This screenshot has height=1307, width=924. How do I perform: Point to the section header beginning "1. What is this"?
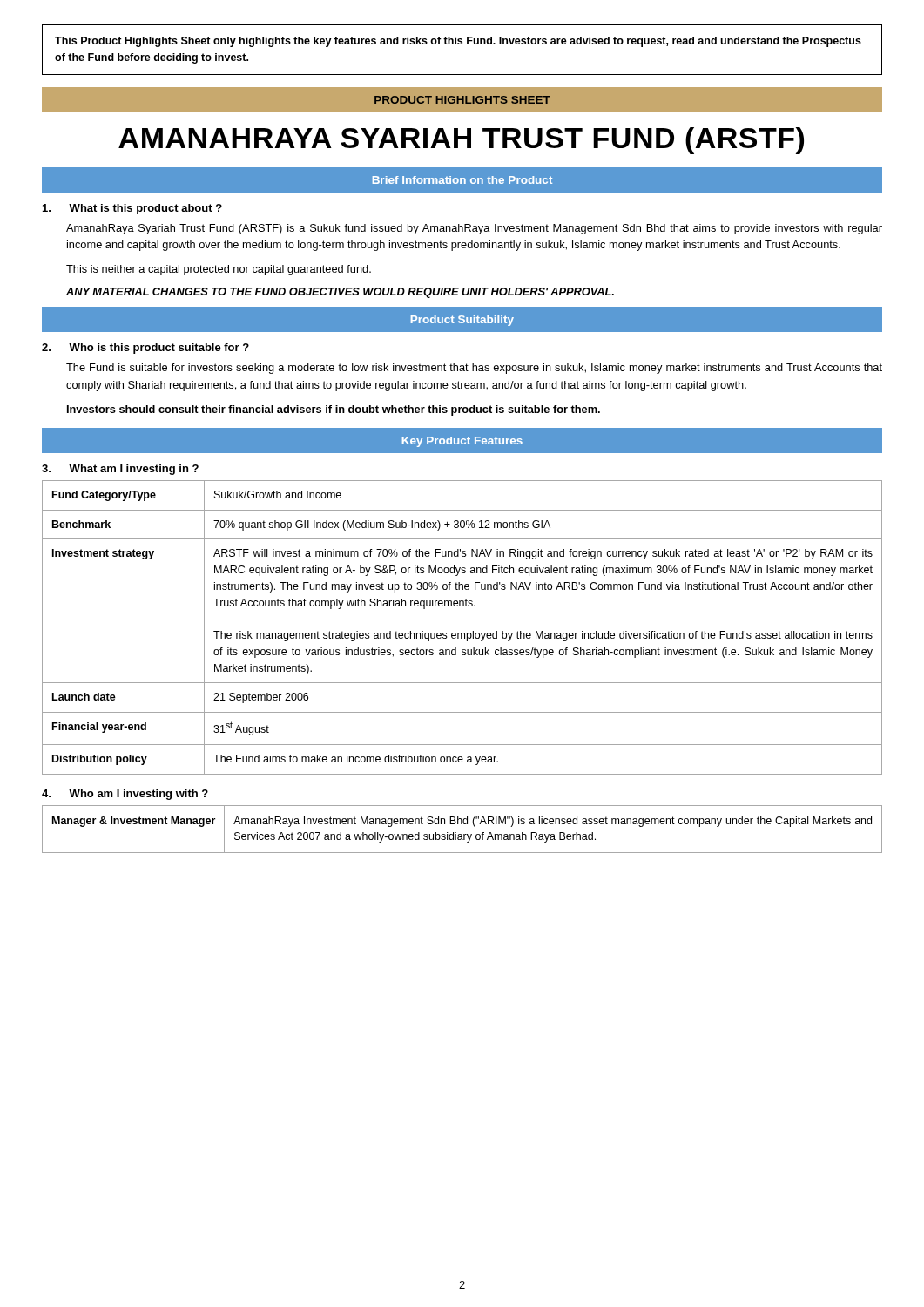132,207
